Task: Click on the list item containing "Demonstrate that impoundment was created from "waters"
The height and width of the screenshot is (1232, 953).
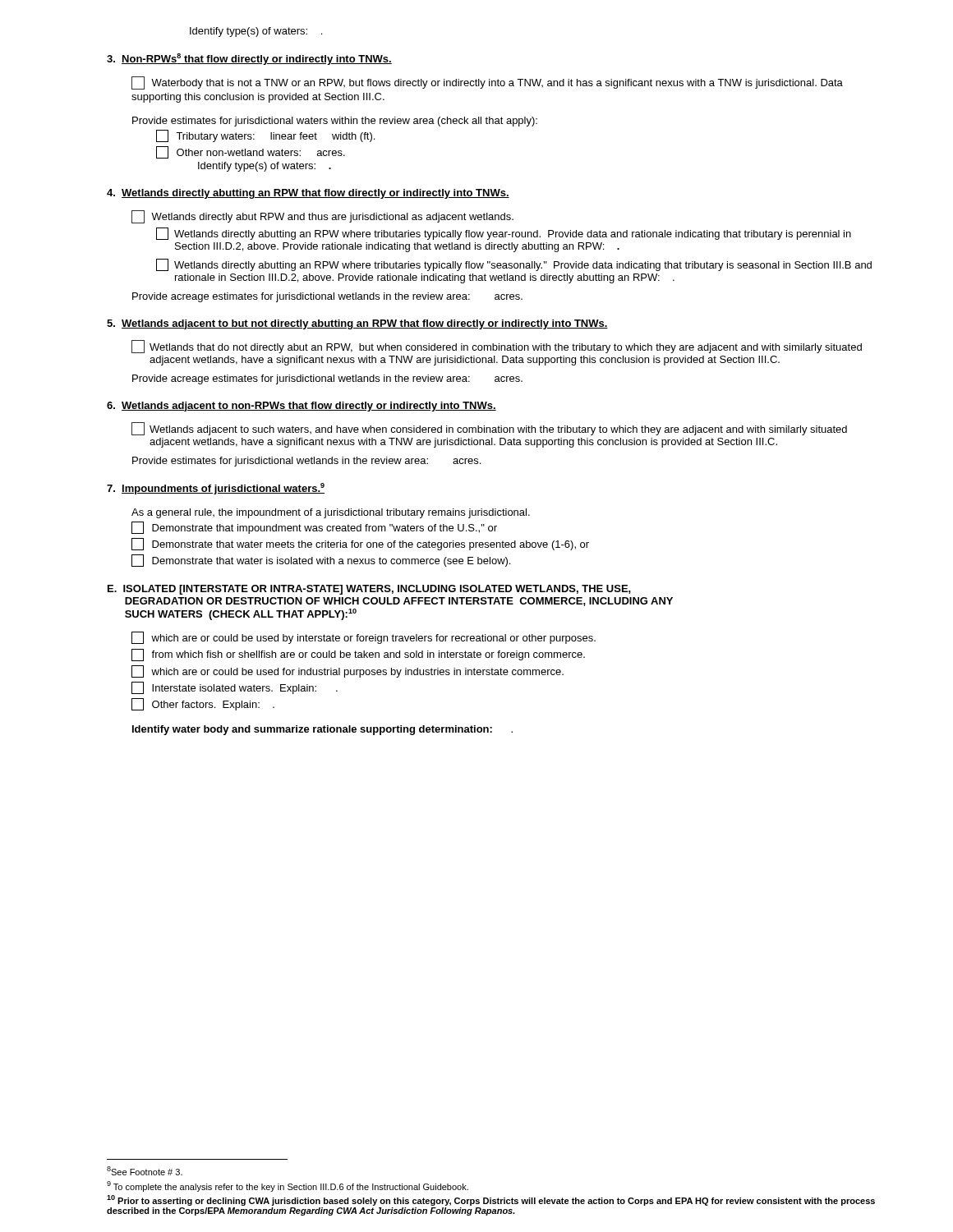Action: (314, 528)
